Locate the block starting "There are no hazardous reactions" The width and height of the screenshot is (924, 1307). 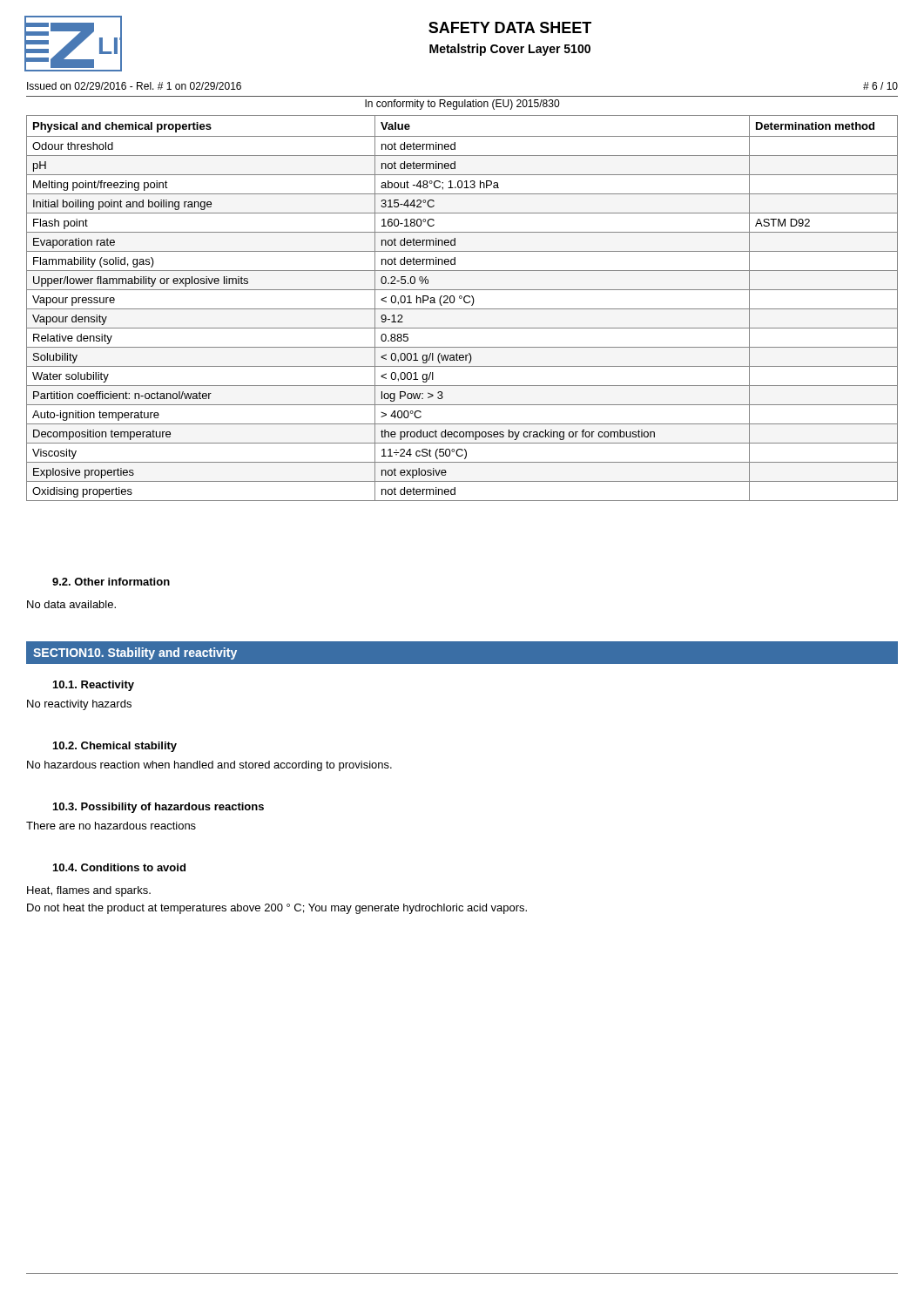pos(111,826)
